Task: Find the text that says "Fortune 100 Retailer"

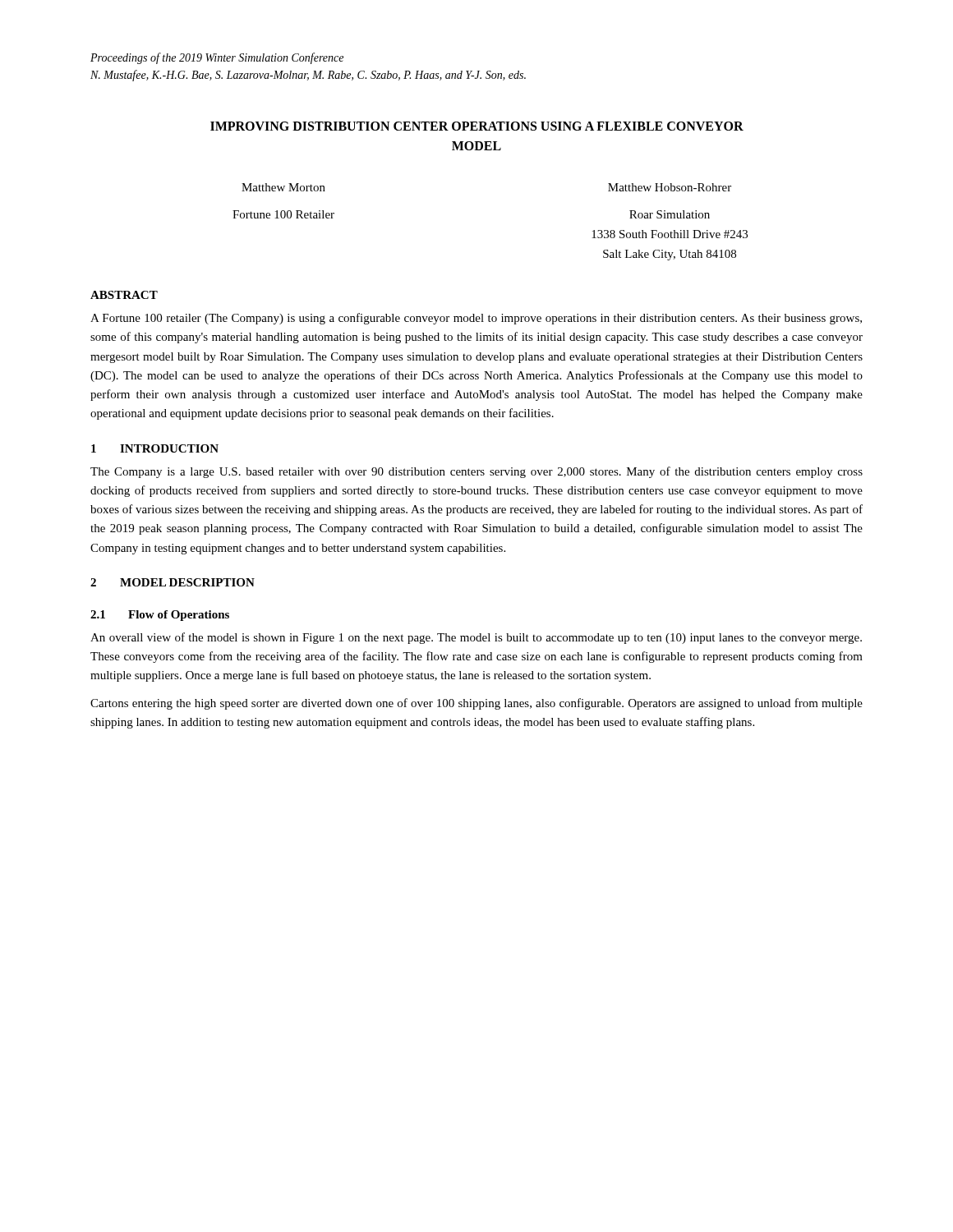Action: (x=283, y=214)
